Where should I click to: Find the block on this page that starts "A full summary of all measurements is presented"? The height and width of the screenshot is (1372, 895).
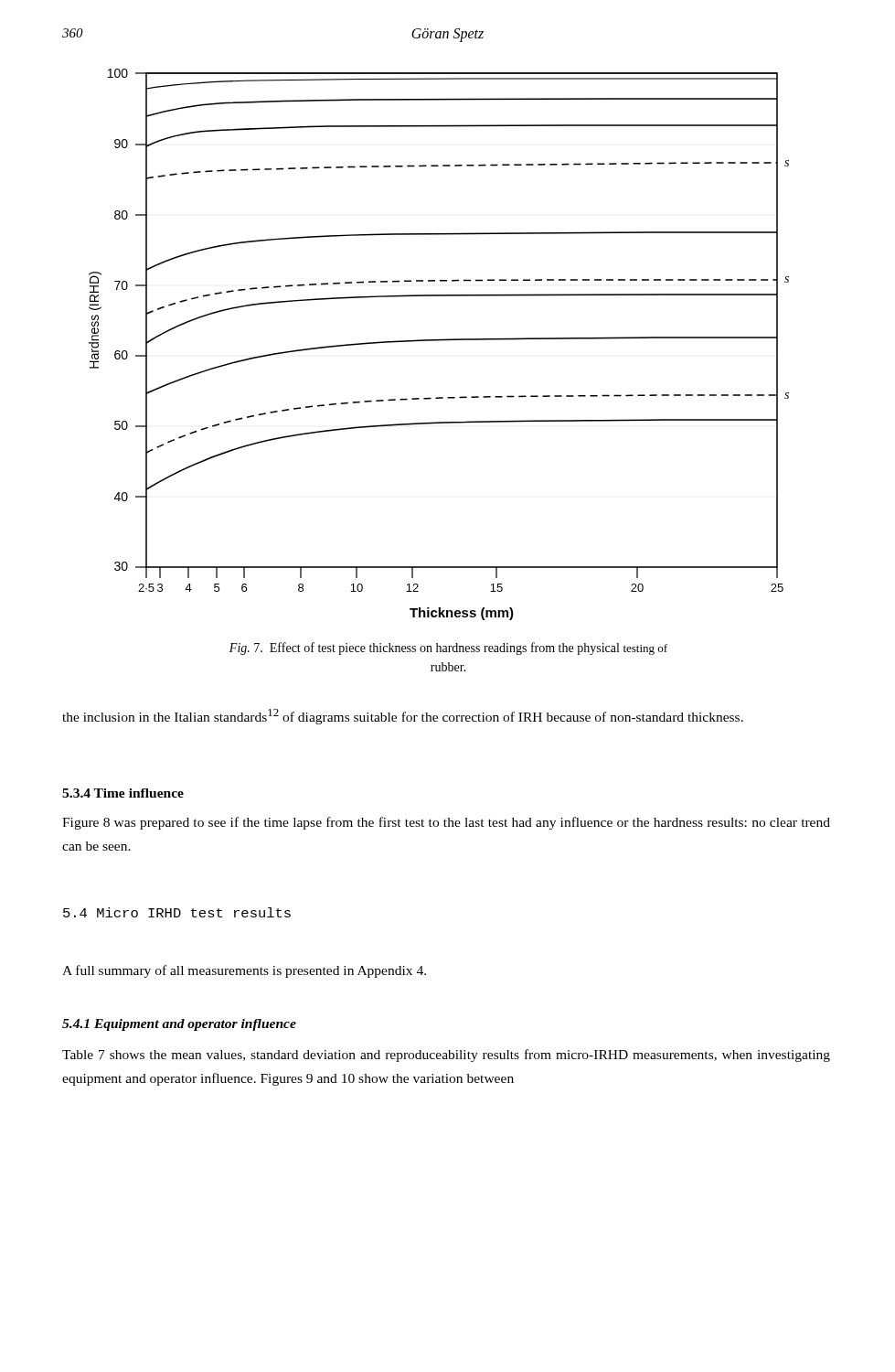[245, 970]
